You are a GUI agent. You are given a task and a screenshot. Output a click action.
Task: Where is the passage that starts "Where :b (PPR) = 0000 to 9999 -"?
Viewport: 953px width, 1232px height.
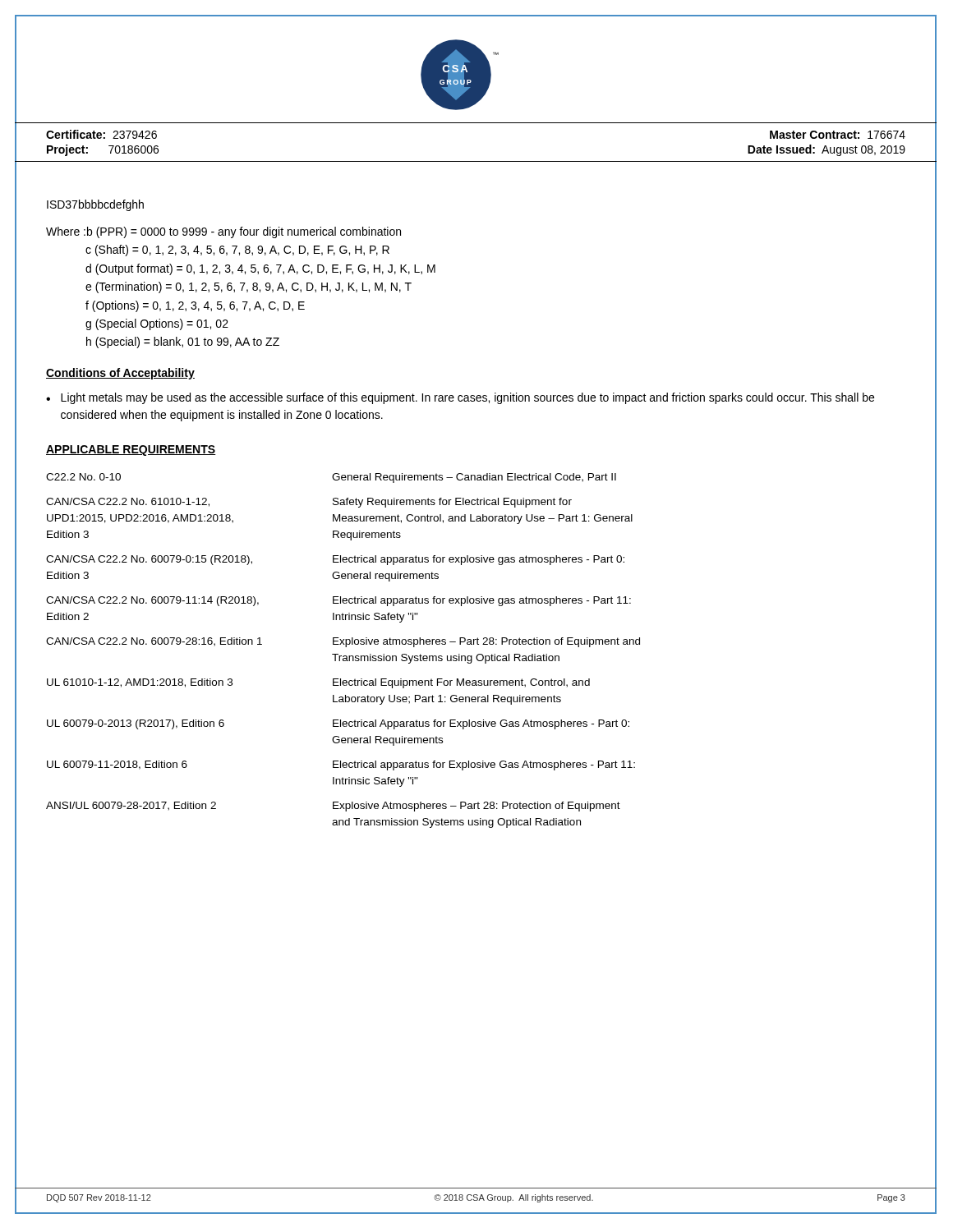[x=241, y=287]
